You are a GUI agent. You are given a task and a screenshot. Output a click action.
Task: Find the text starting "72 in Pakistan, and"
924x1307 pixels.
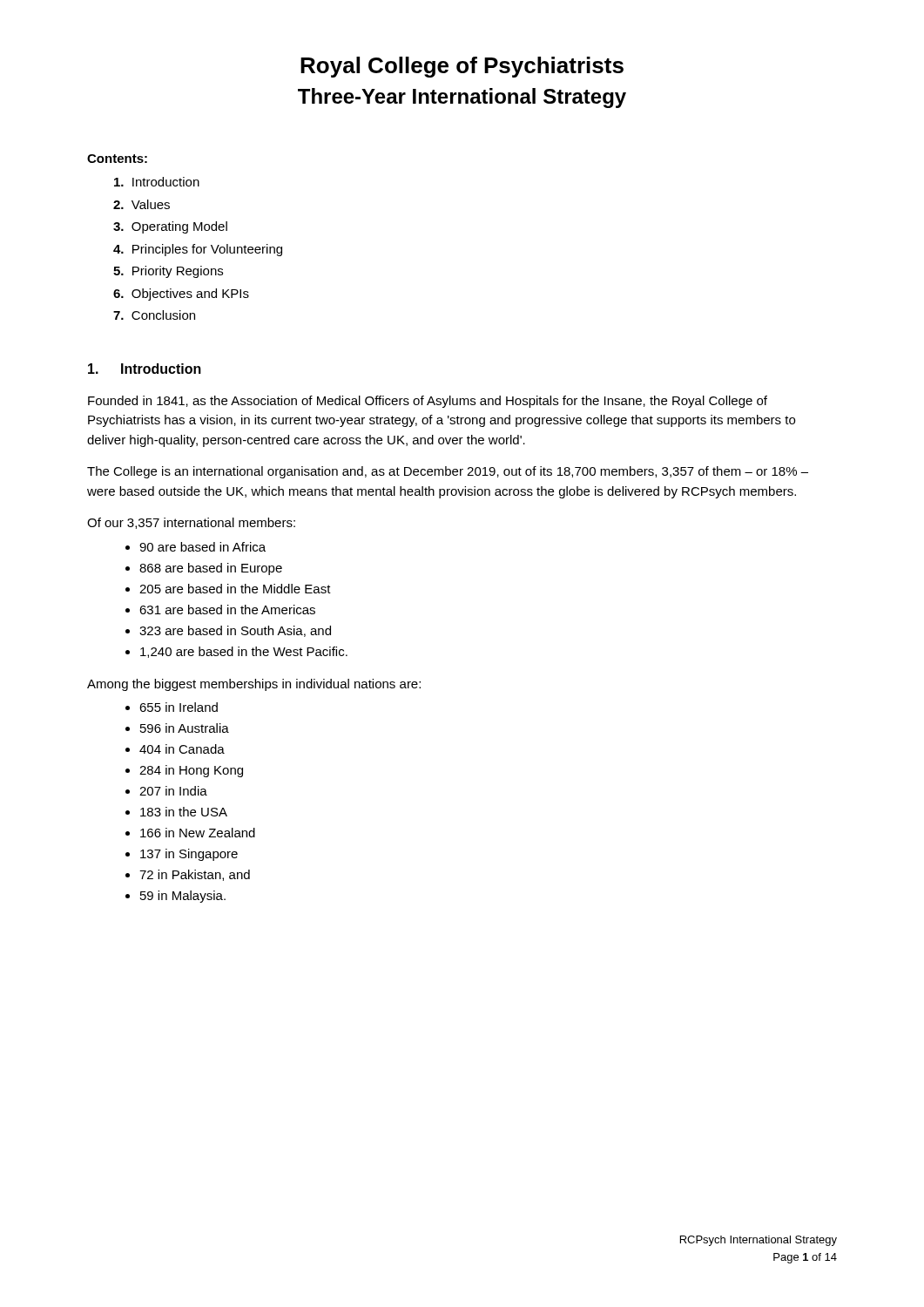195,874
